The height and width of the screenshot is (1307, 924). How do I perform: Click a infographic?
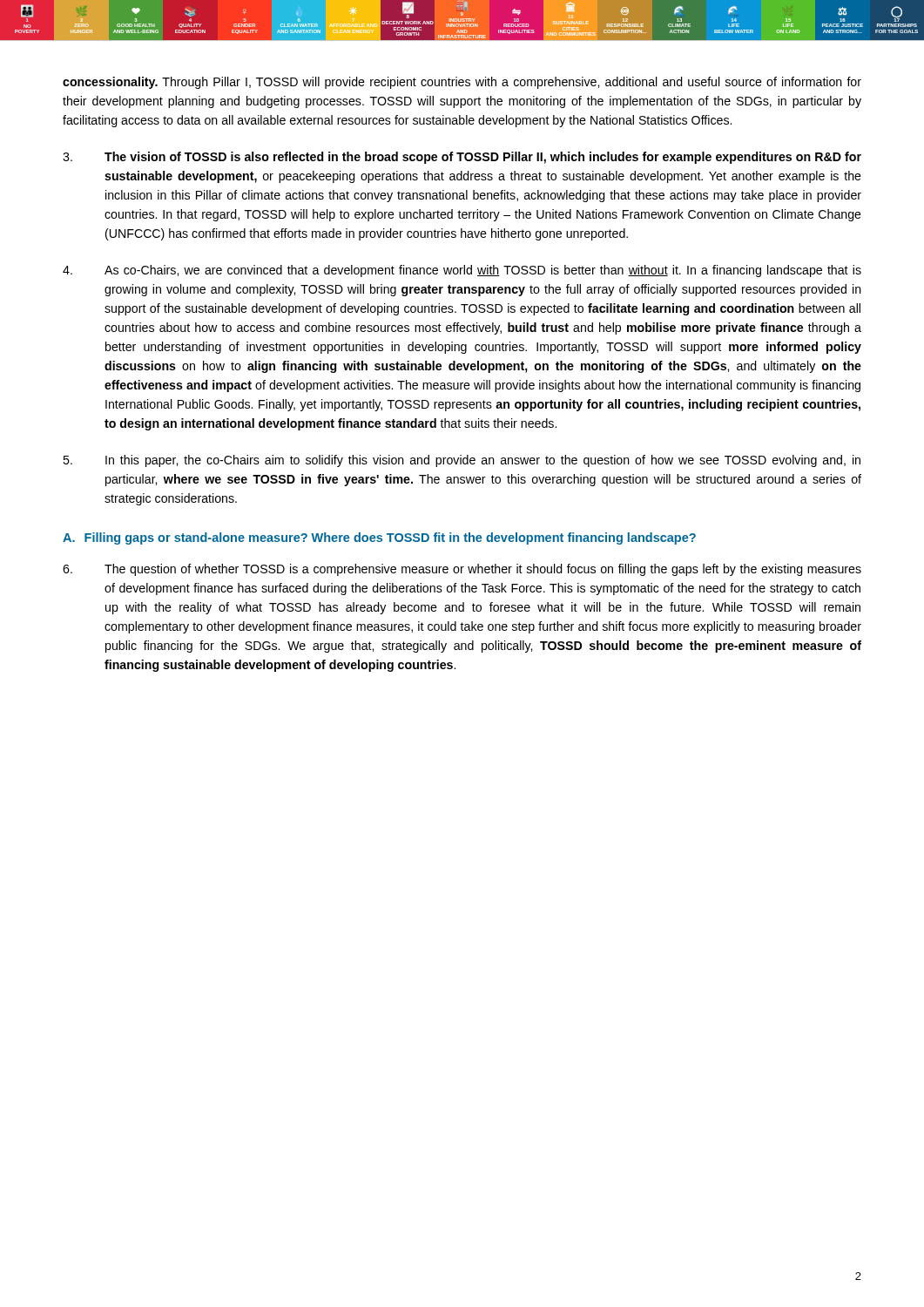[462, 20]
